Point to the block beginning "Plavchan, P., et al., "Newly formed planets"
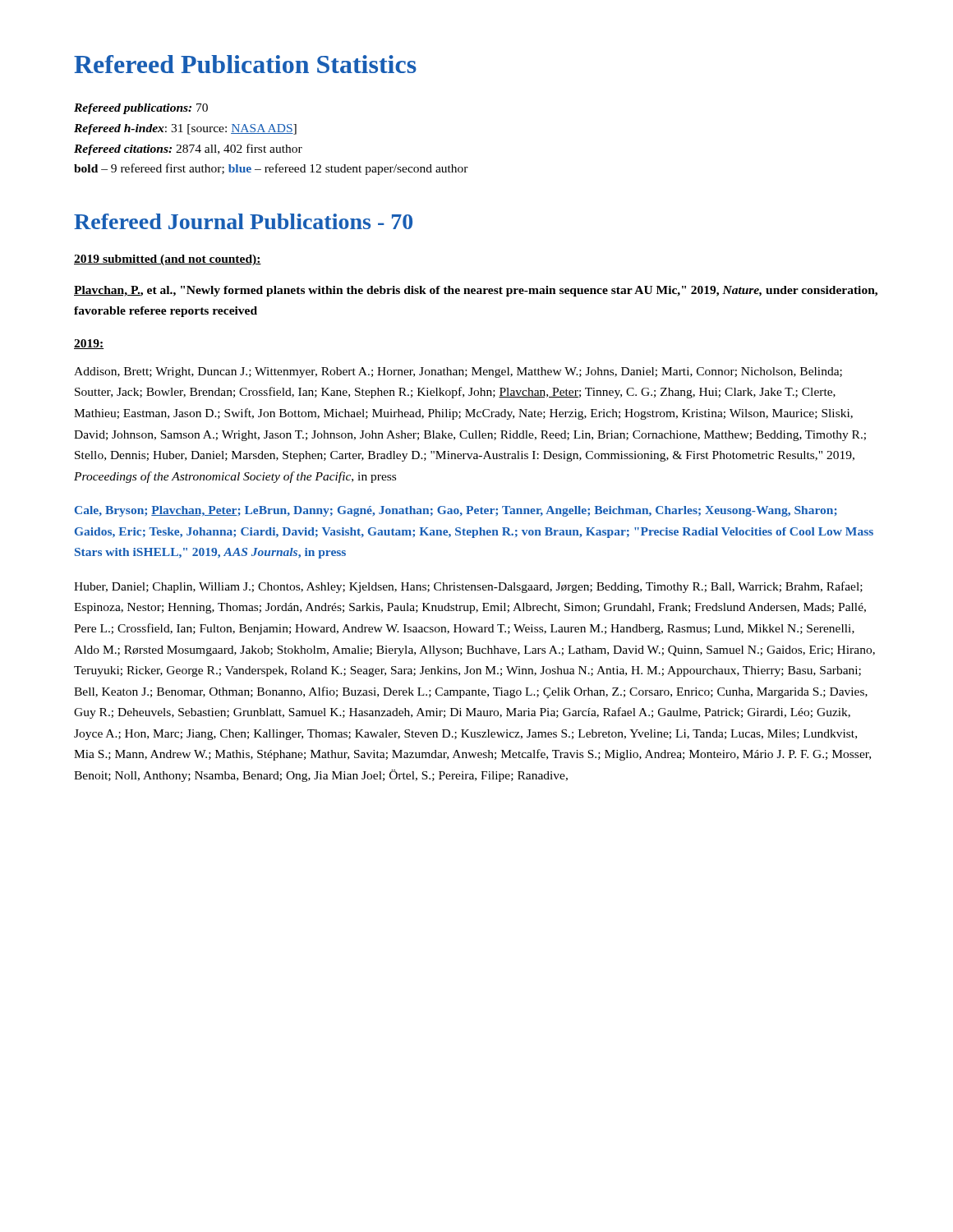 pyautogui.click(x=476, y=300)
